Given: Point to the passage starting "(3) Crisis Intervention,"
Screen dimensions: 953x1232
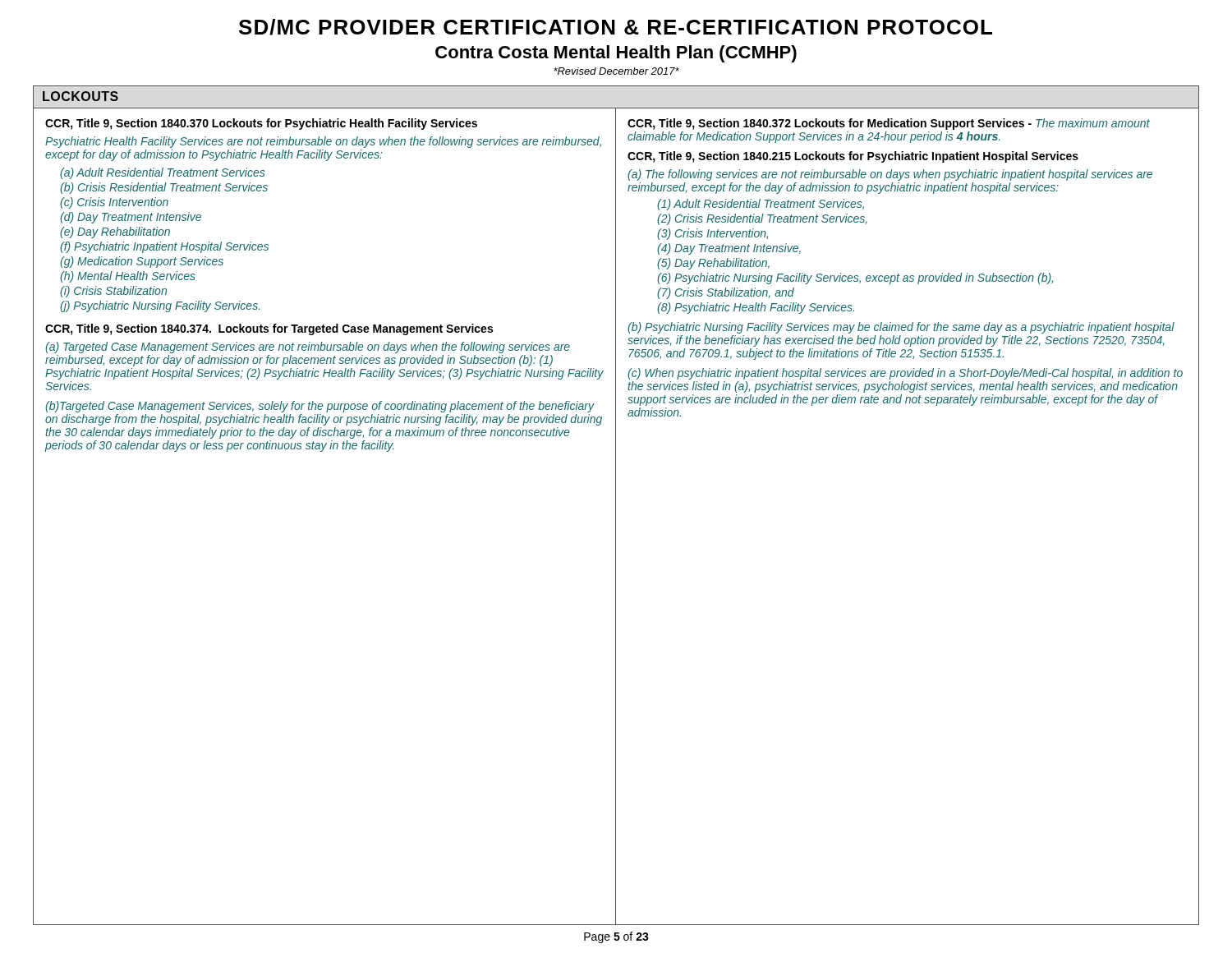Looking at the screenshot, I should 713,233.
